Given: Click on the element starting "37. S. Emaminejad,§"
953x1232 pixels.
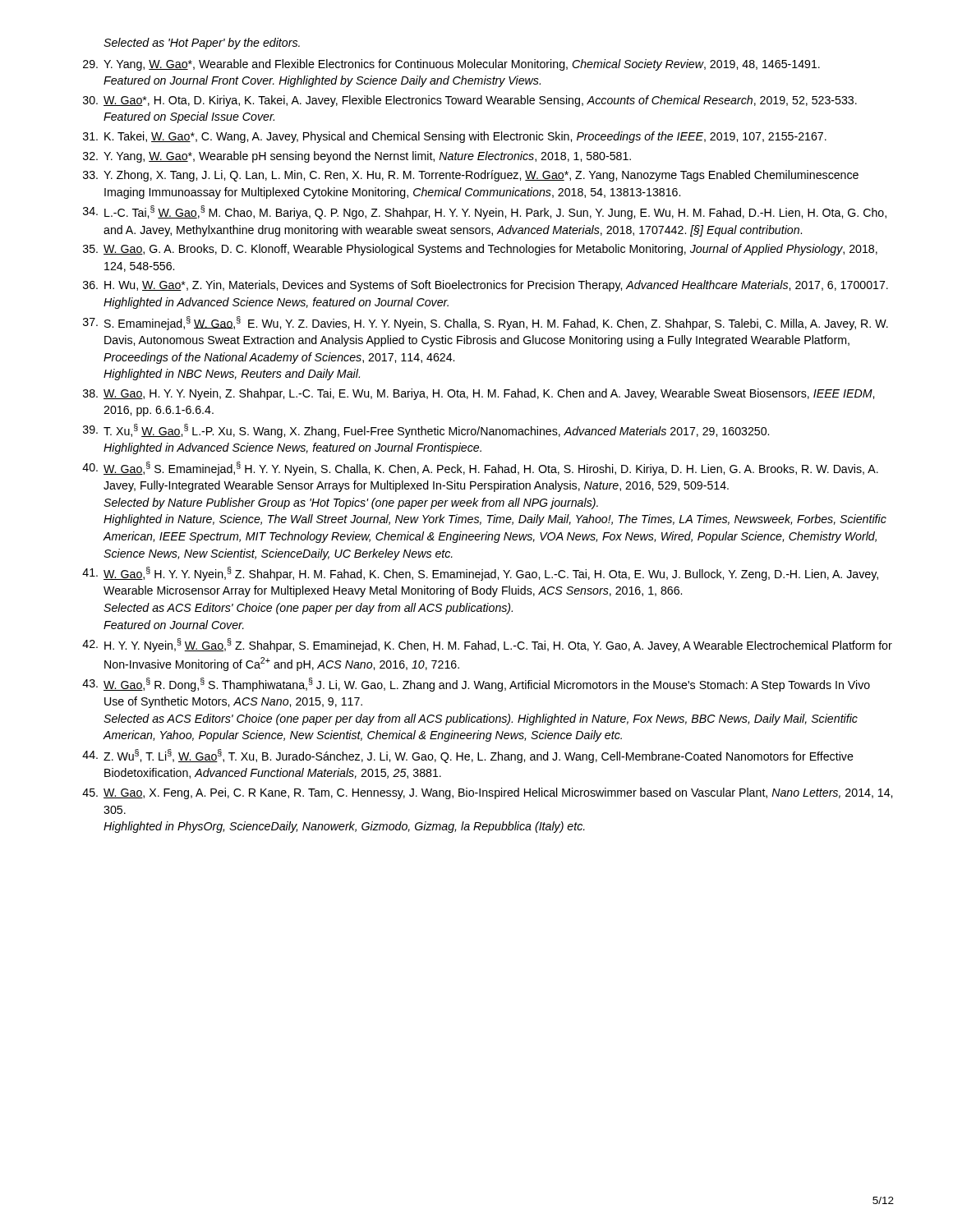Looking at the screenshot, I should coord(483,348).
